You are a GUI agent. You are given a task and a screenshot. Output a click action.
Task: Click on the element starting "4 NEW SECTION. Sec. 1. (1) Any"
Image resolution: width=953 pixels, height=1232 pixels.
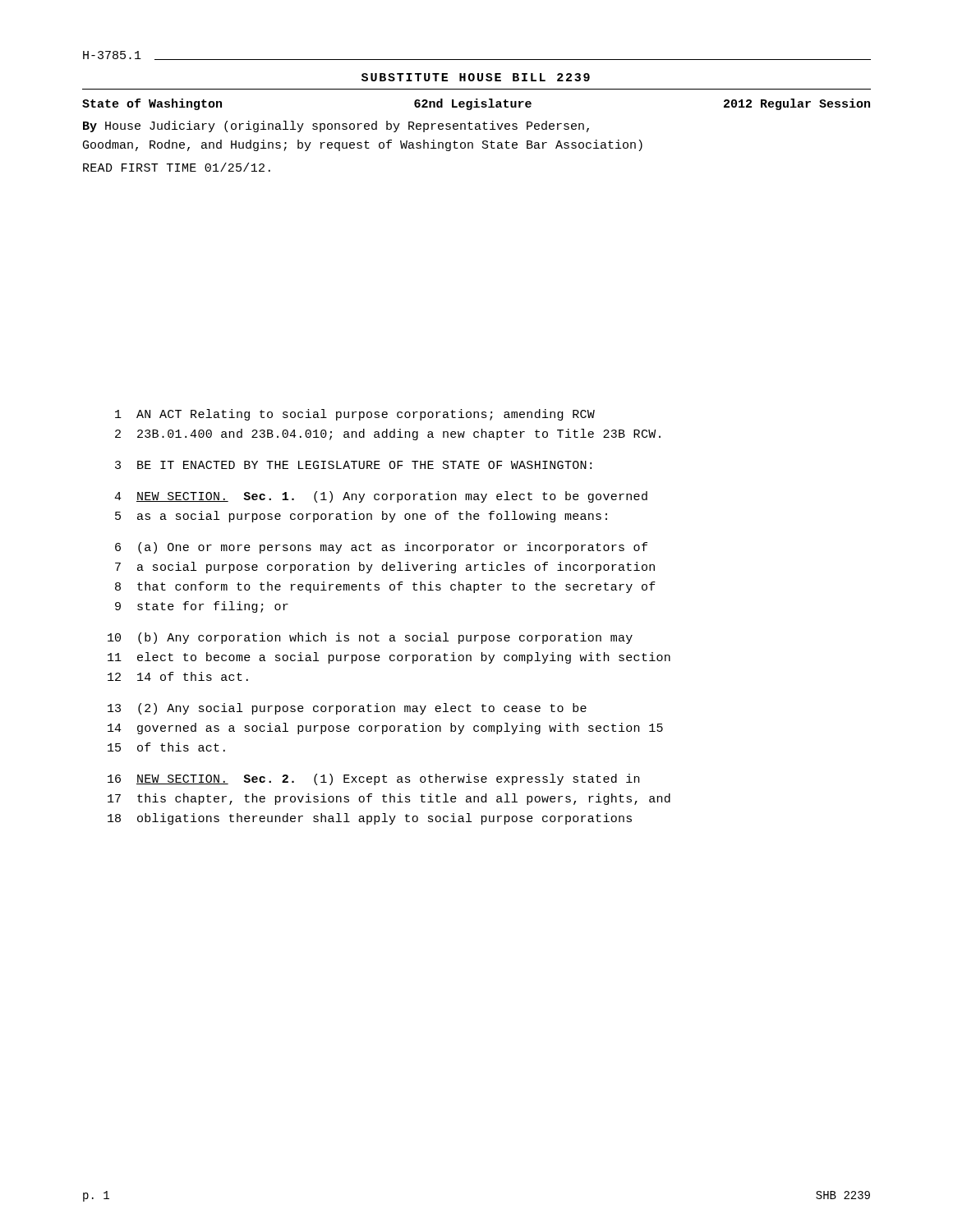coord(476,498)
